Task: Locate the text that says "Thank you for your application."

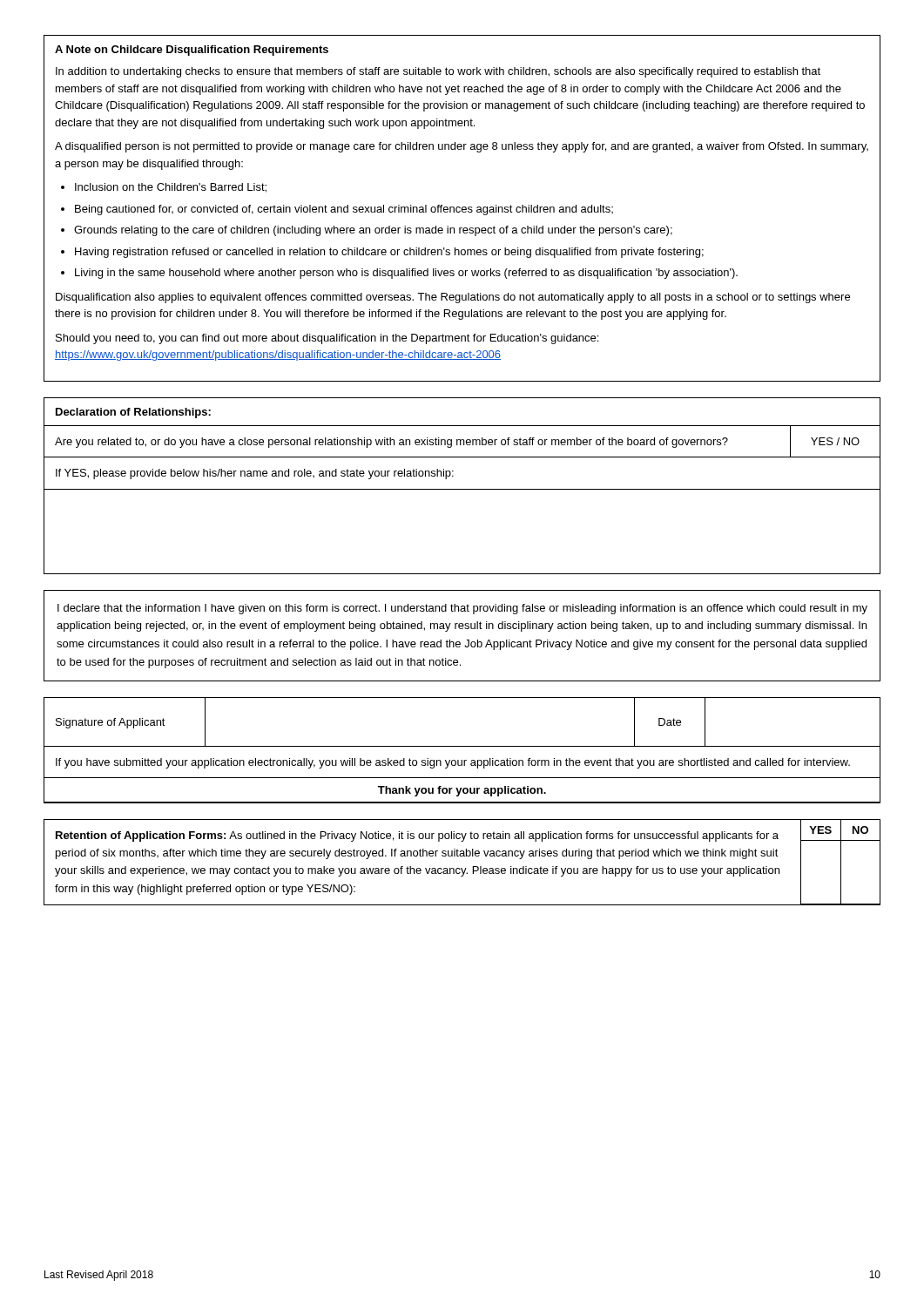Action: point(462,790)
